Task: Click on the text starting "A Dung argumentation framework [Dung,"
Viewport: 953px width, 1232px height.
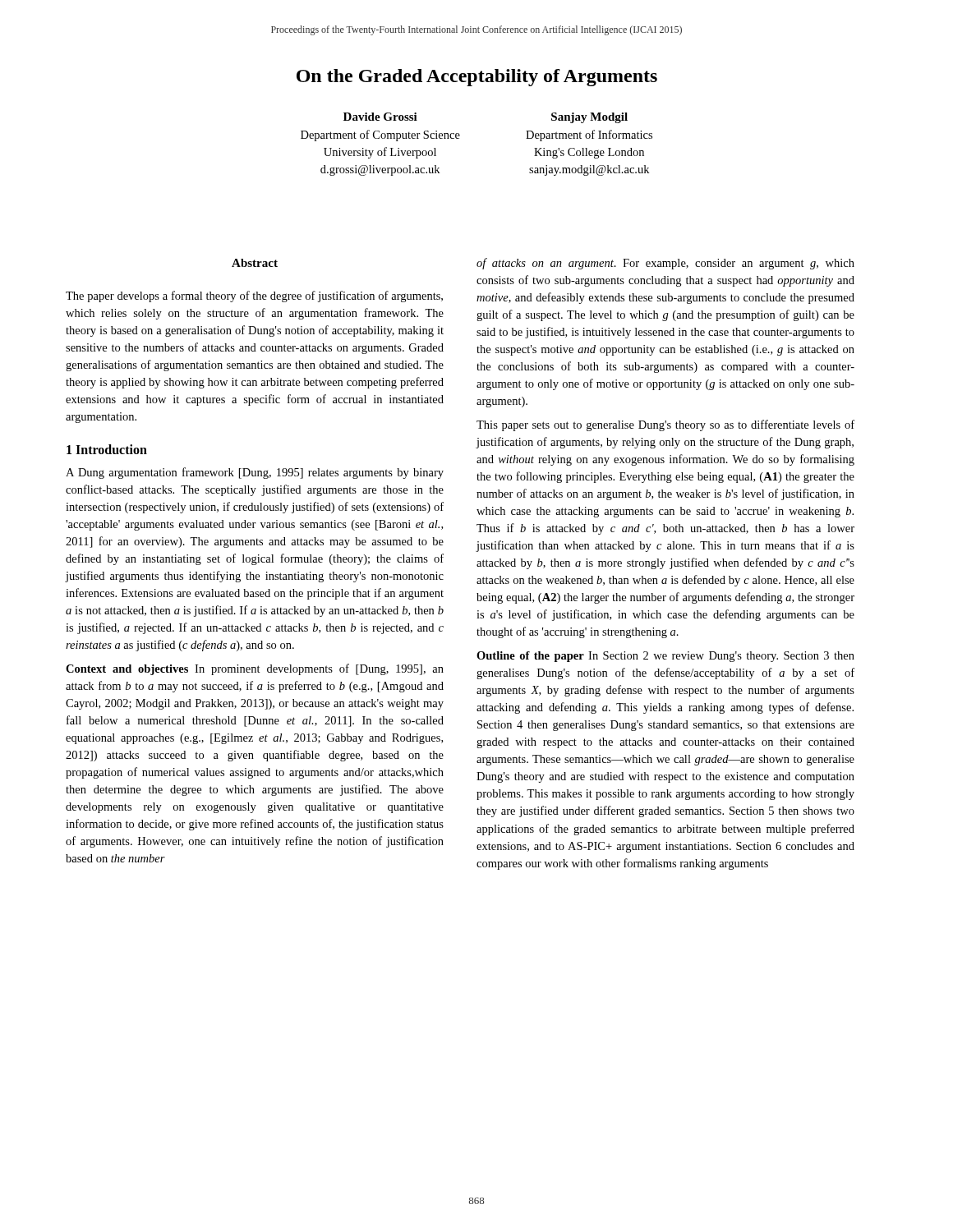Action: [x=255, y=666]
